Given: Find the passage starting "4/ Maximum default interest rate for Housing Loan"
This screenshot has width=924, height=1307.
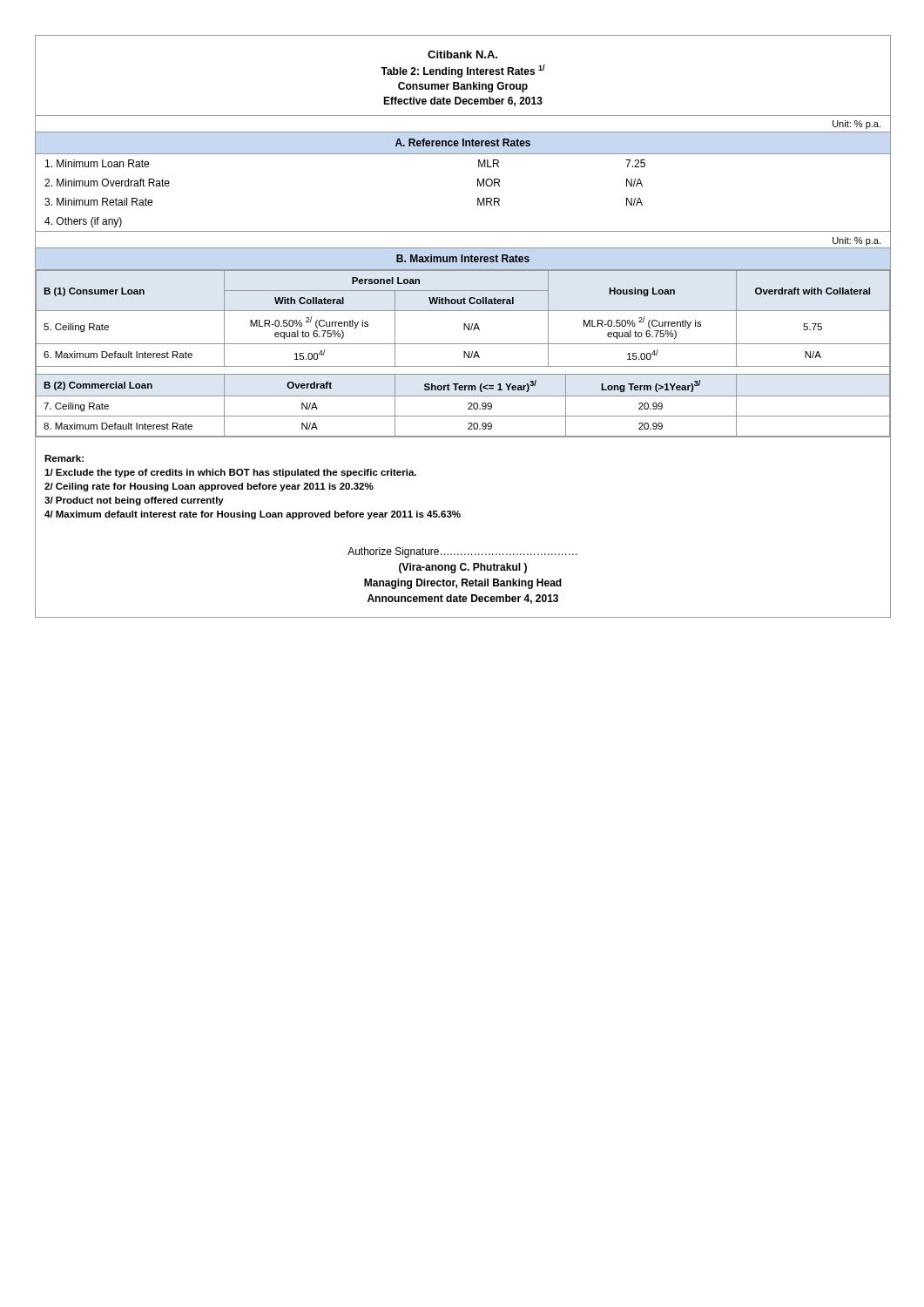Looking at the screenshot, I should tap(463, 515).
